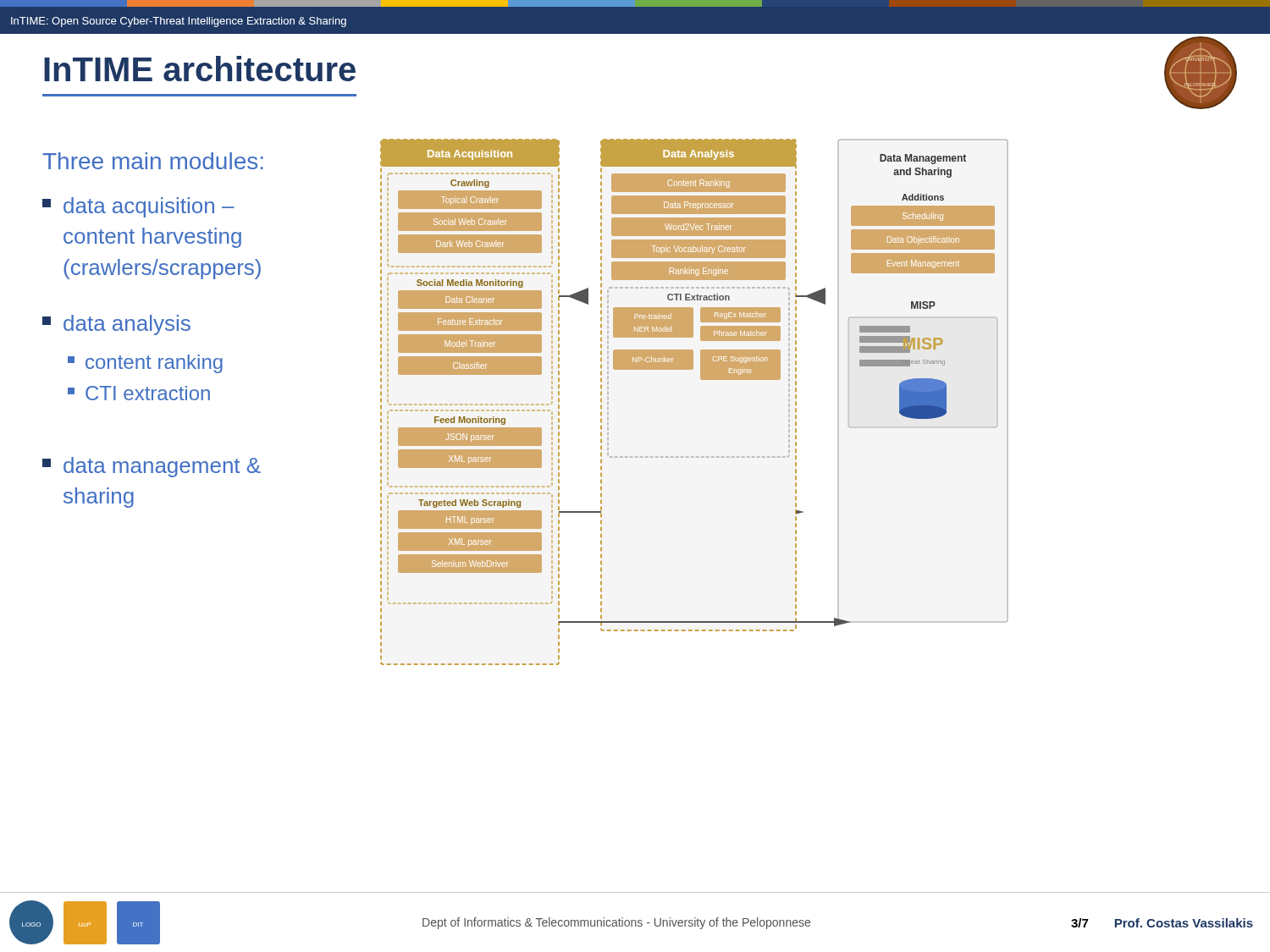Find the list item that says "content ranking"

[146, 362]
